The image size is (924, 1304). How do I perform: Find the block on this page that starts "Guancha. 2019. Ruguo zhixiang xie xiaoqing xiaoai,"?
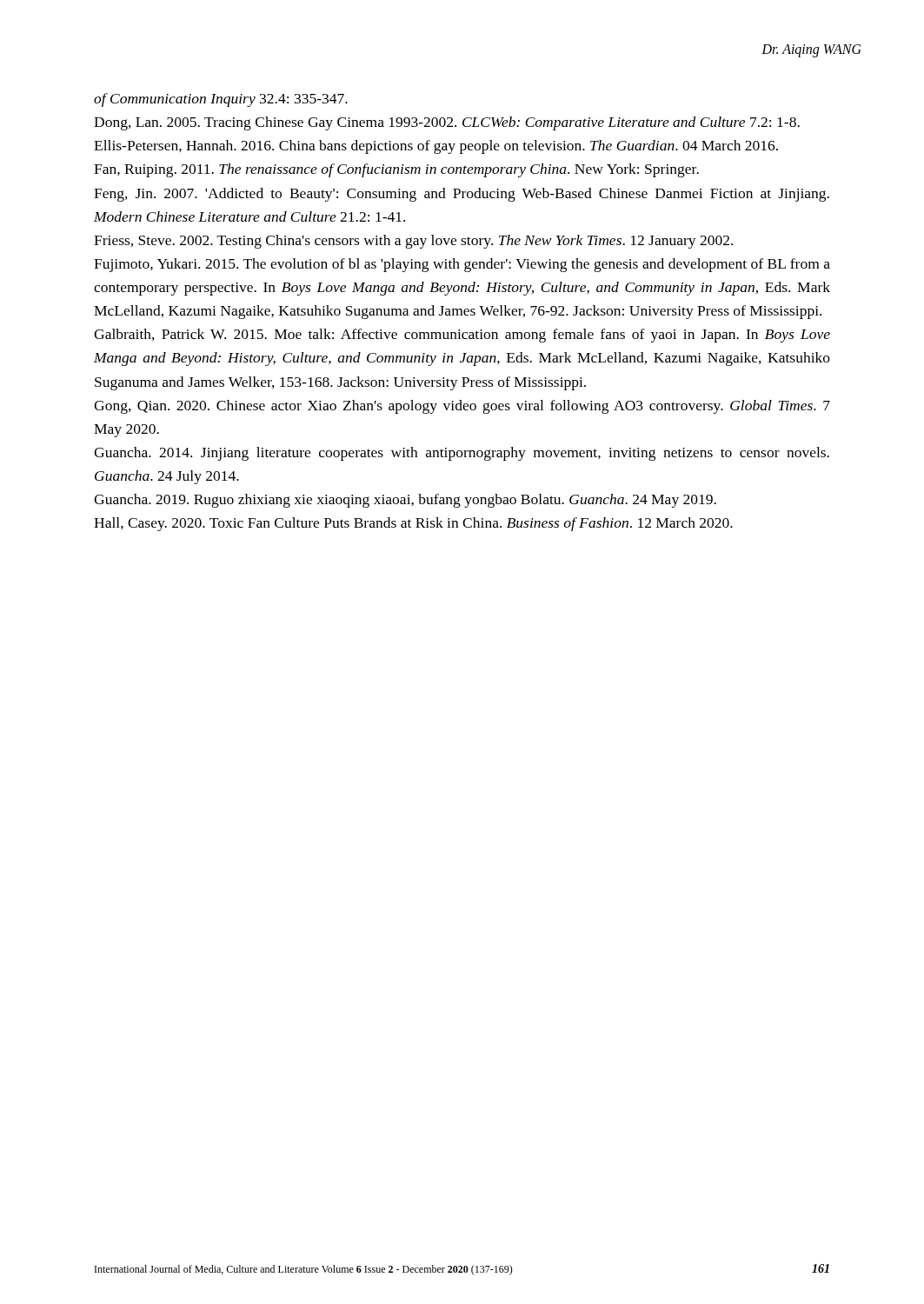tap(405, 499)
